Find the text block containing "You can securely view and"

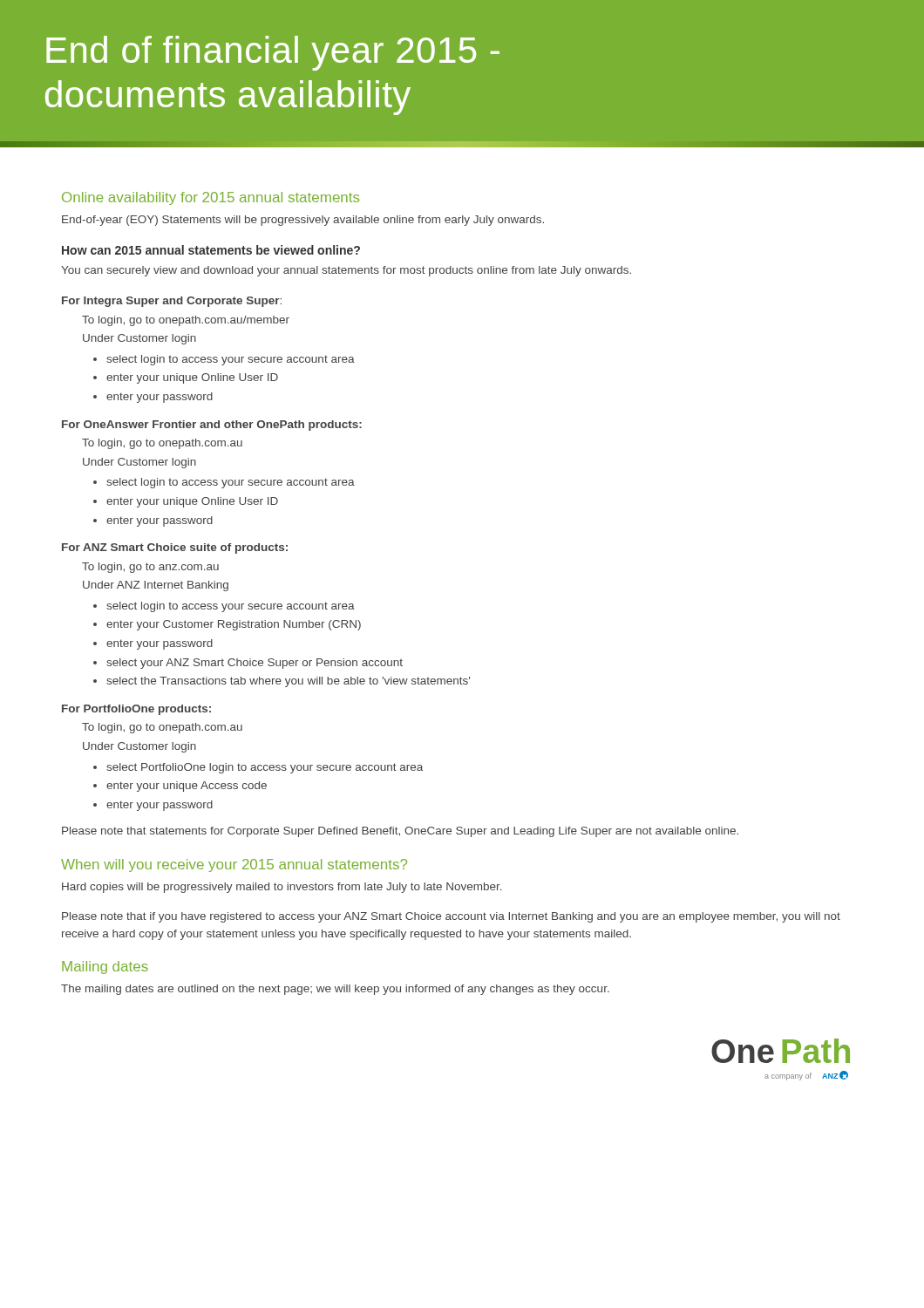[347, 270]
